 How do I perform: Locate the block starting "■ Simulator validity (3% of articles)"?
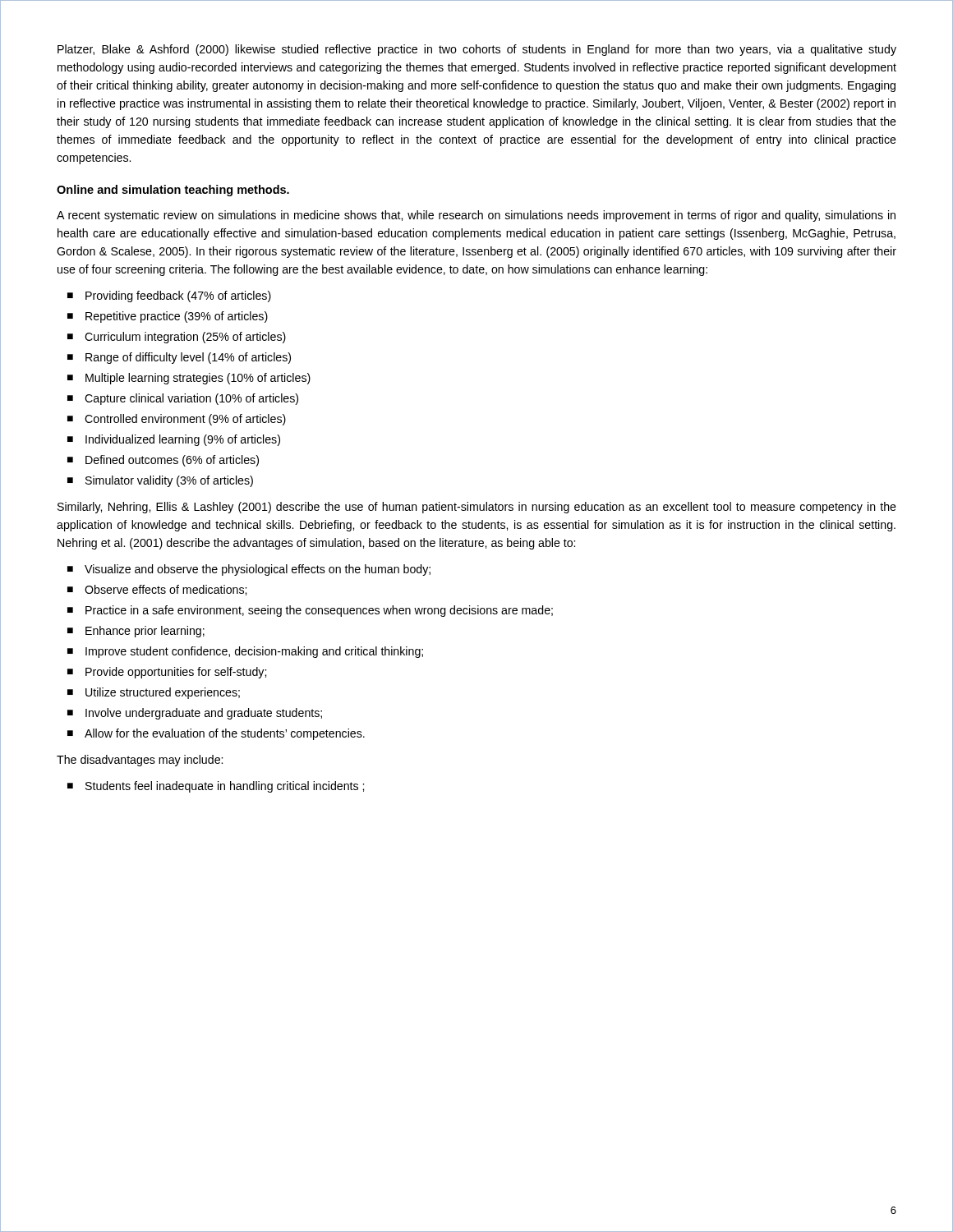pos(160,481)
